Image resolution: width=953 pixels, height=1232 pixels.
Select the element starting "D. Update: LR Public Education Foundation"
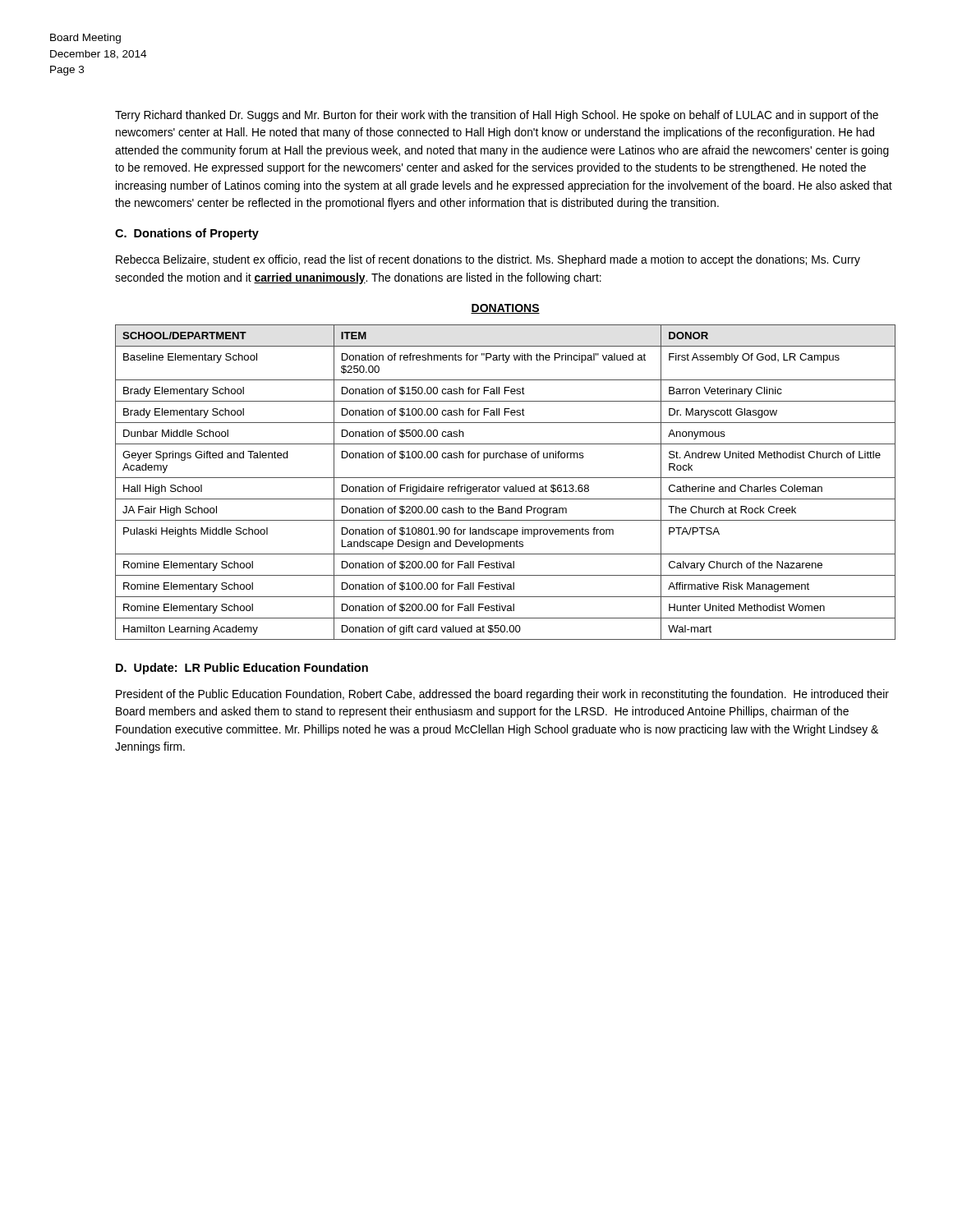pos(242,668)
